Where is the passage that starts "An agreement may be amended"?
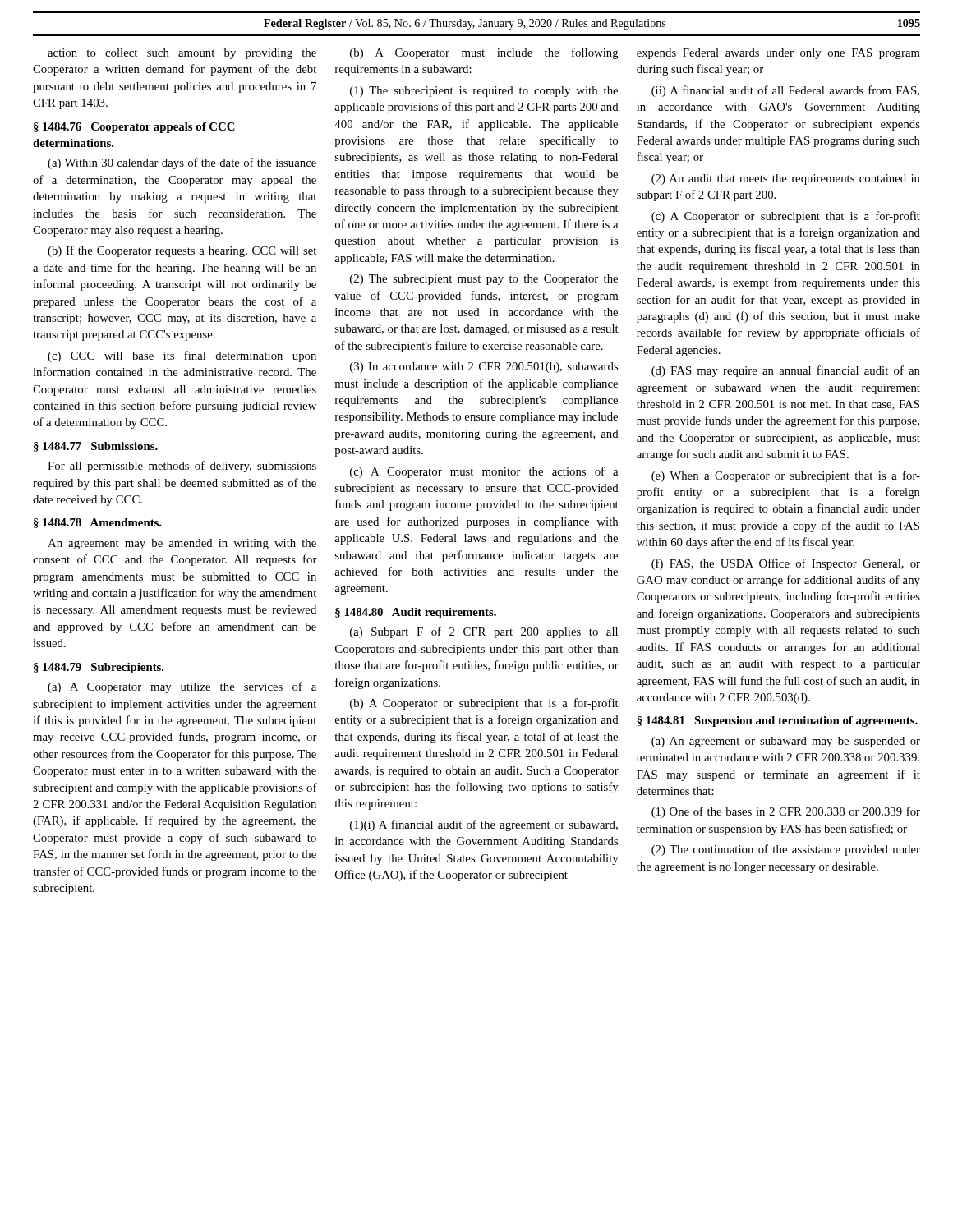 click(175, 593)
